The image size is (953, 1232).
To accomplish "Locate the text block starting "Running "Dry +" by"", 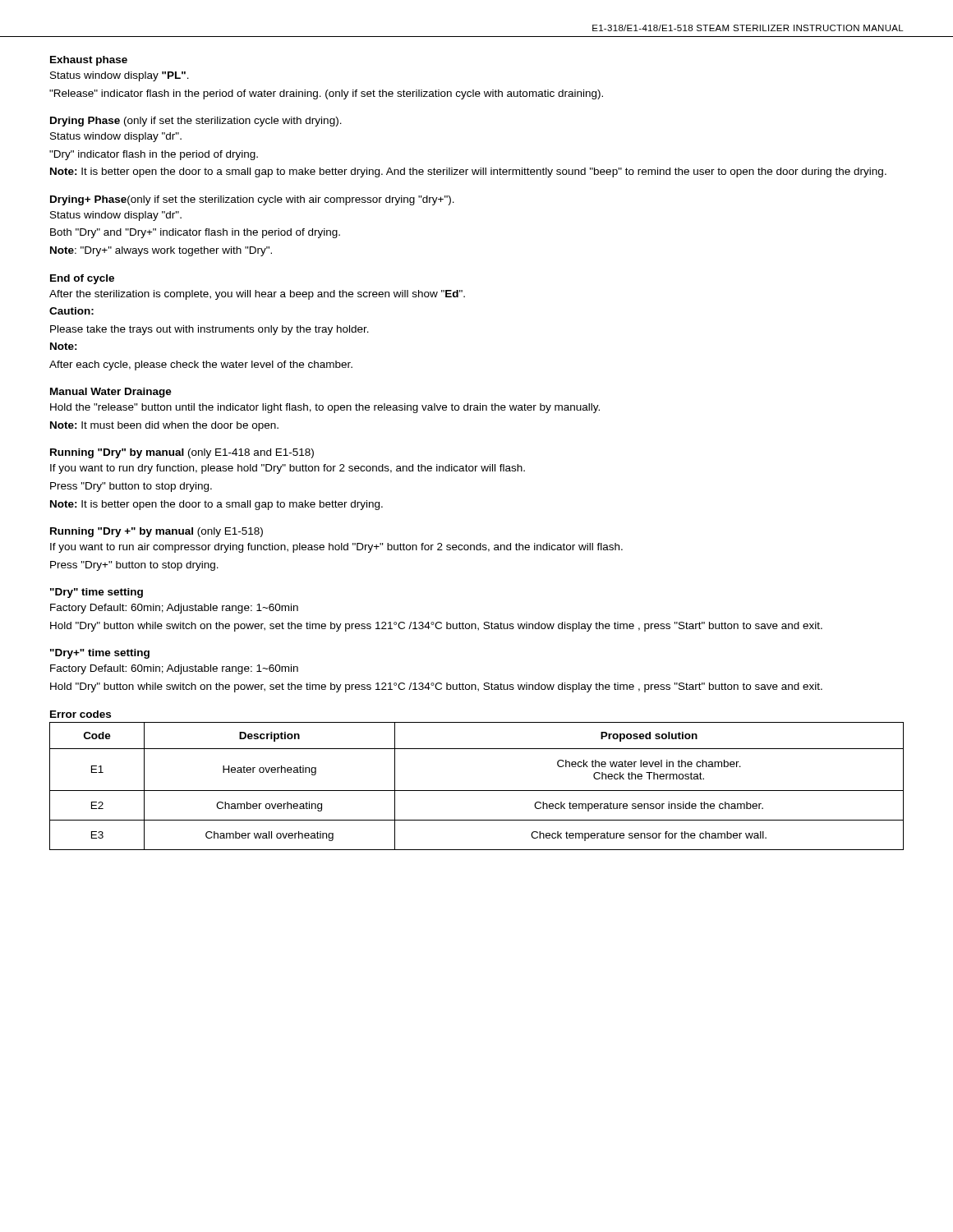I will [x=156, y=531].
